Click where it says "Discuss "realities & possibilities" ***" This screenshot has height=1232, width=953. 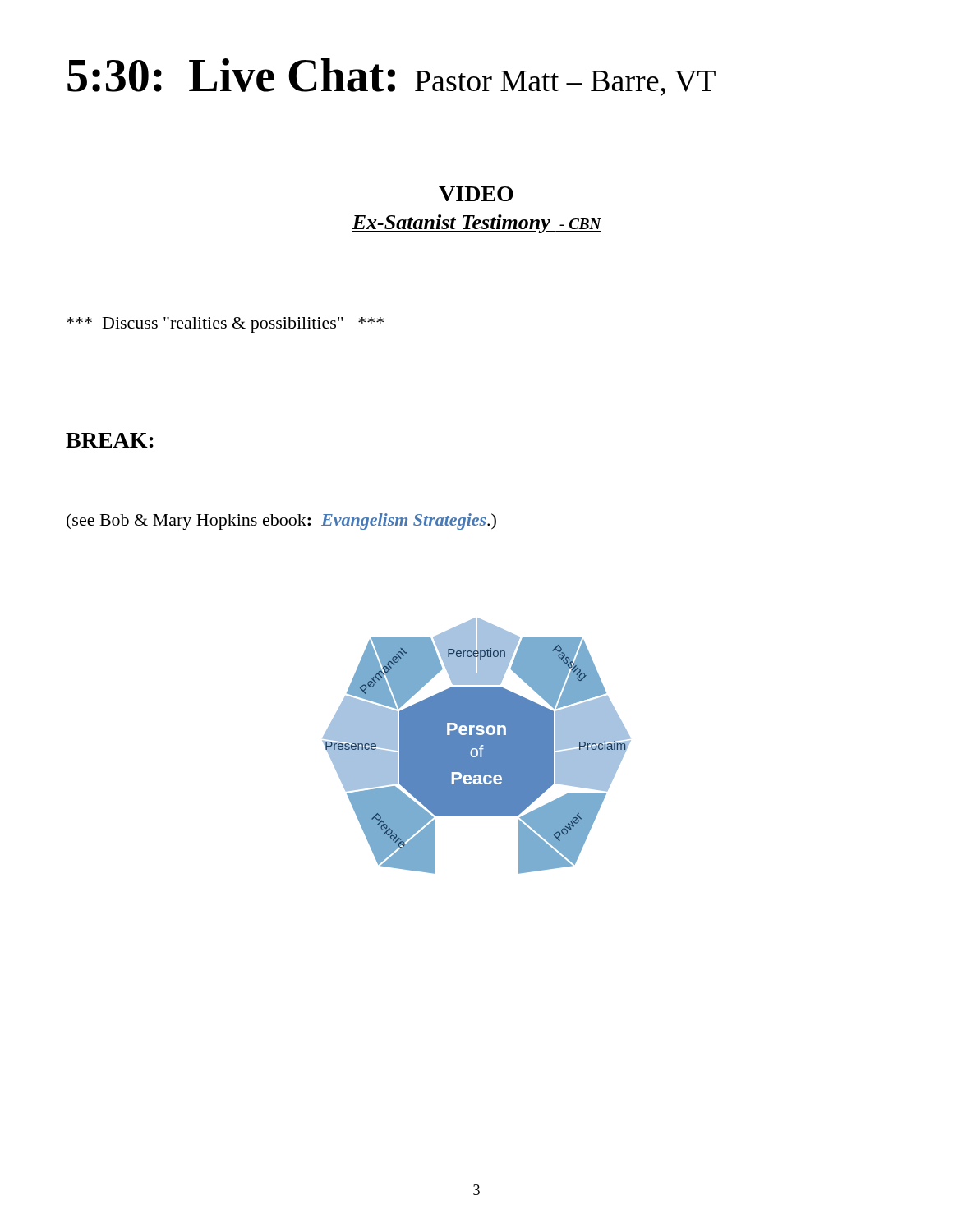point(225,322)
